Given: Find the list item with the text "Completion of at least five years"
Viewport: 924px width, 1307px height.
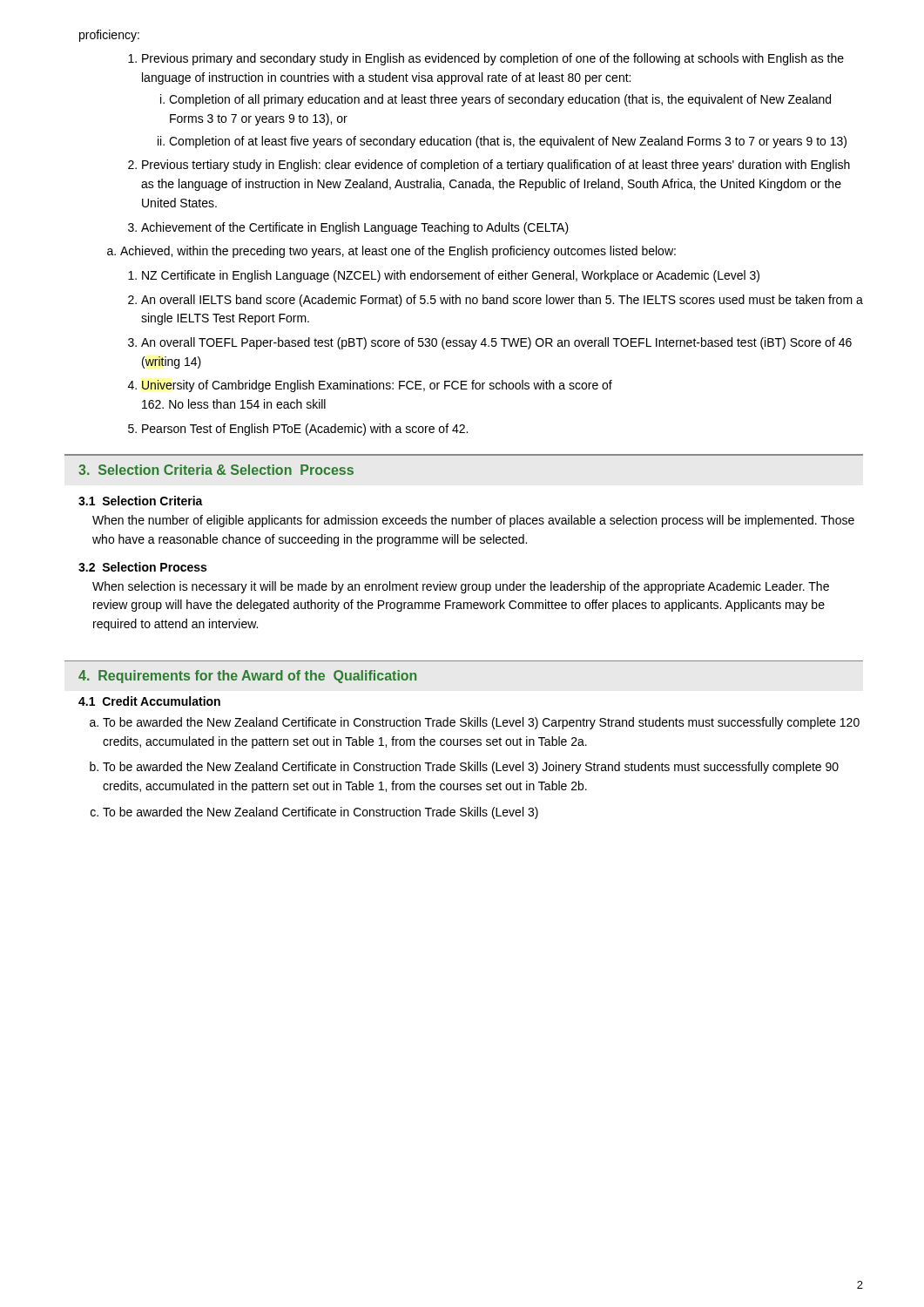Looking at the screenshot, I should pyautogui.click(x=508, y=141).
